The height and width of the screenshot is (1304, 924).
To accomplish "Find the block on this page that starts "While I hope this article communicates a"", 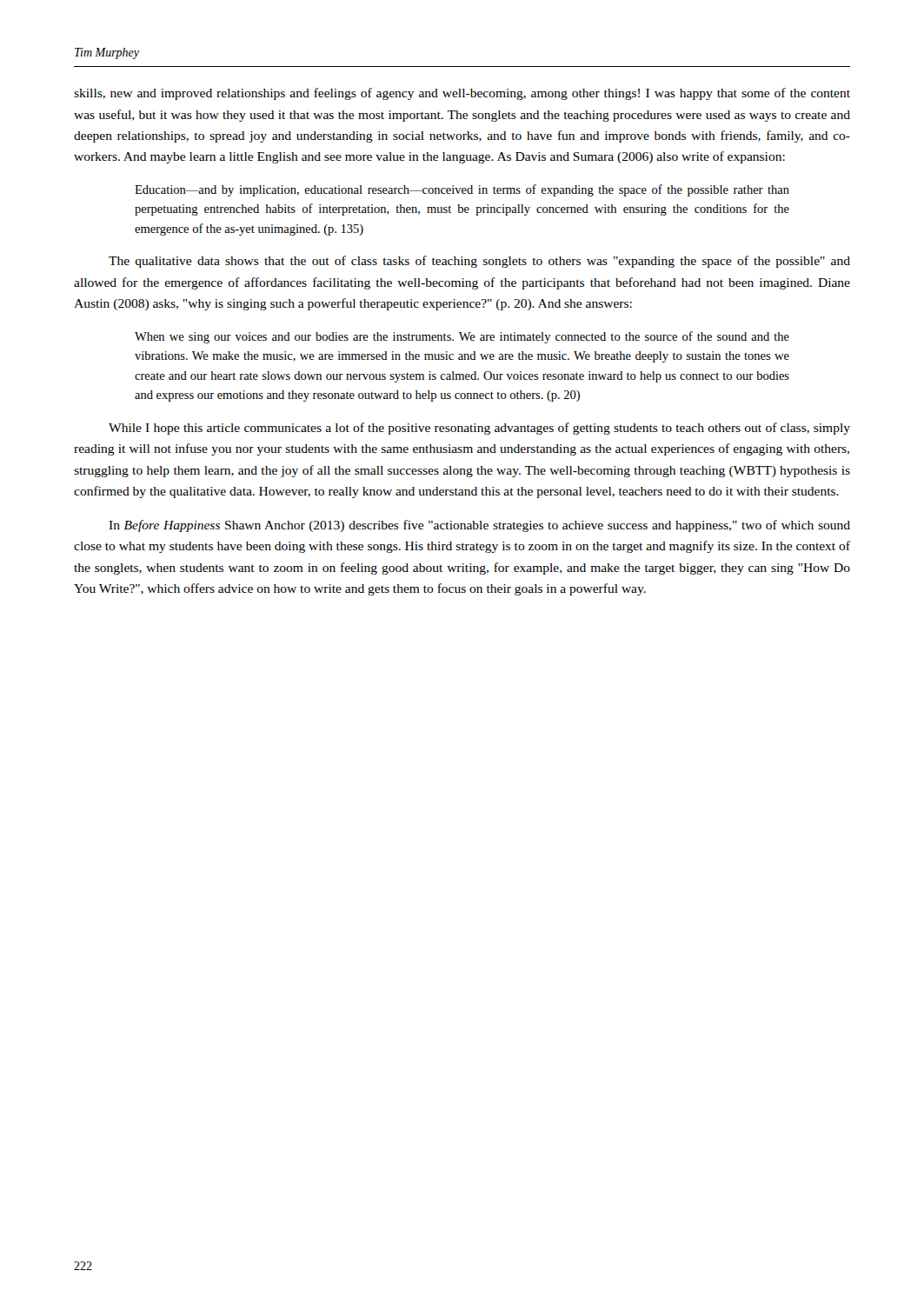I will coord(462,459).
